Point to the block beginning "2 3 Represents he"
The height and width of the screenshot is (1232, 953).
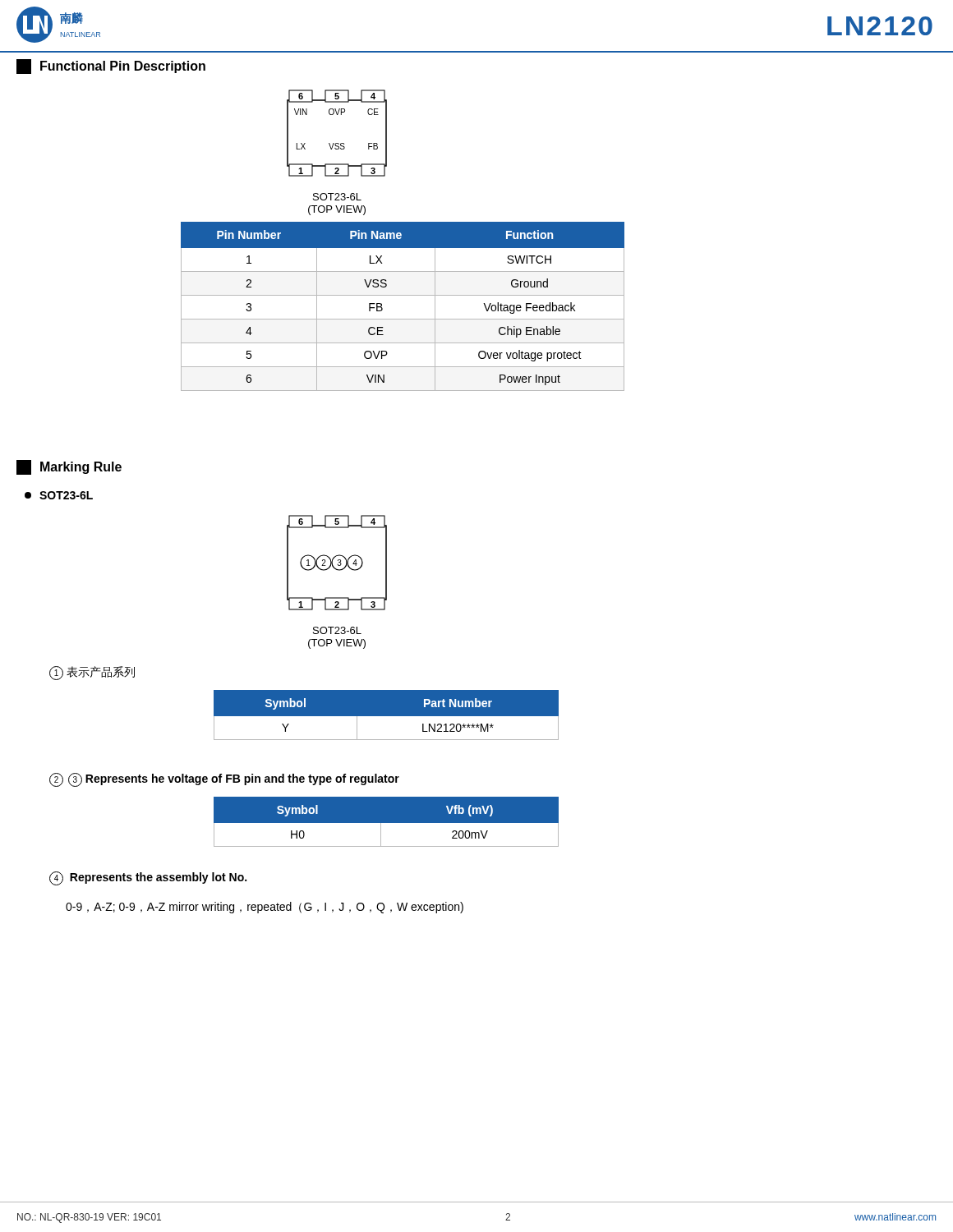coord(224,779)
